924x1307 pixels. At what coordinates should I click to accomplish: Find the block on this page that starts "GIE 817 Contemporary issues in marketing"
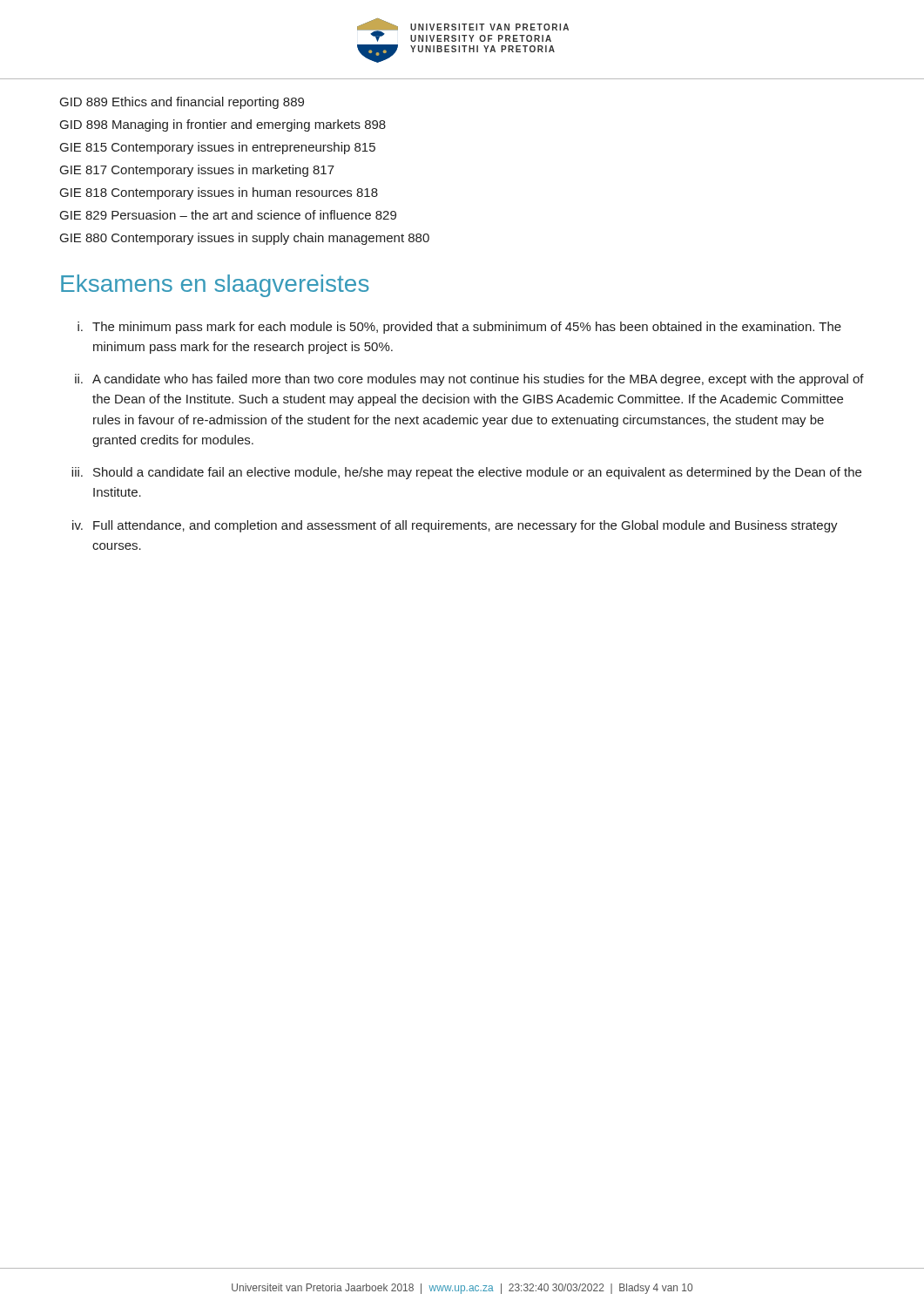point(197,169)
